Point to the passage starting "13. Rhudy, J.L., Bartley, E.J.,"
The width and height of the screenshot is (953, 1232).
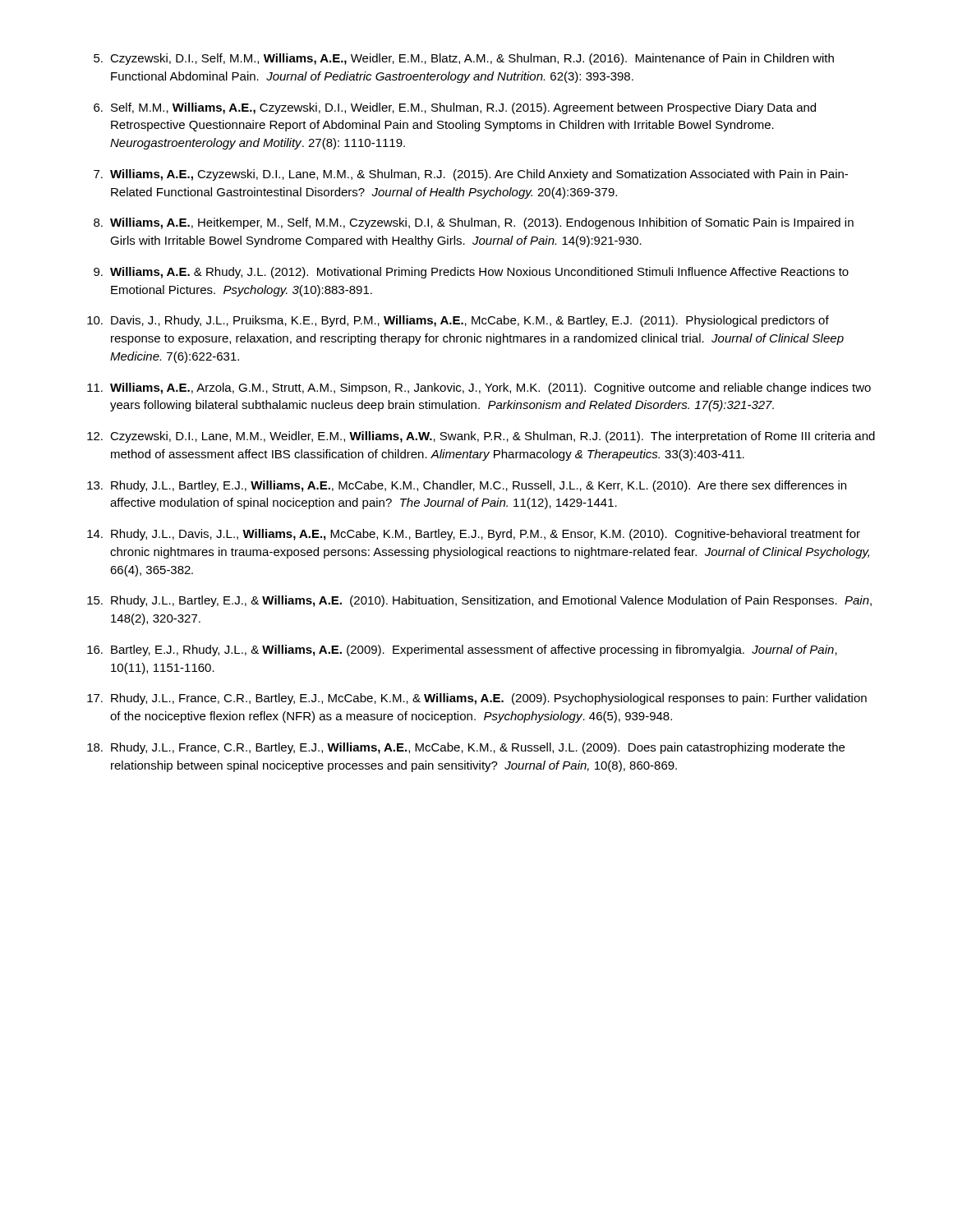point(476,494)
